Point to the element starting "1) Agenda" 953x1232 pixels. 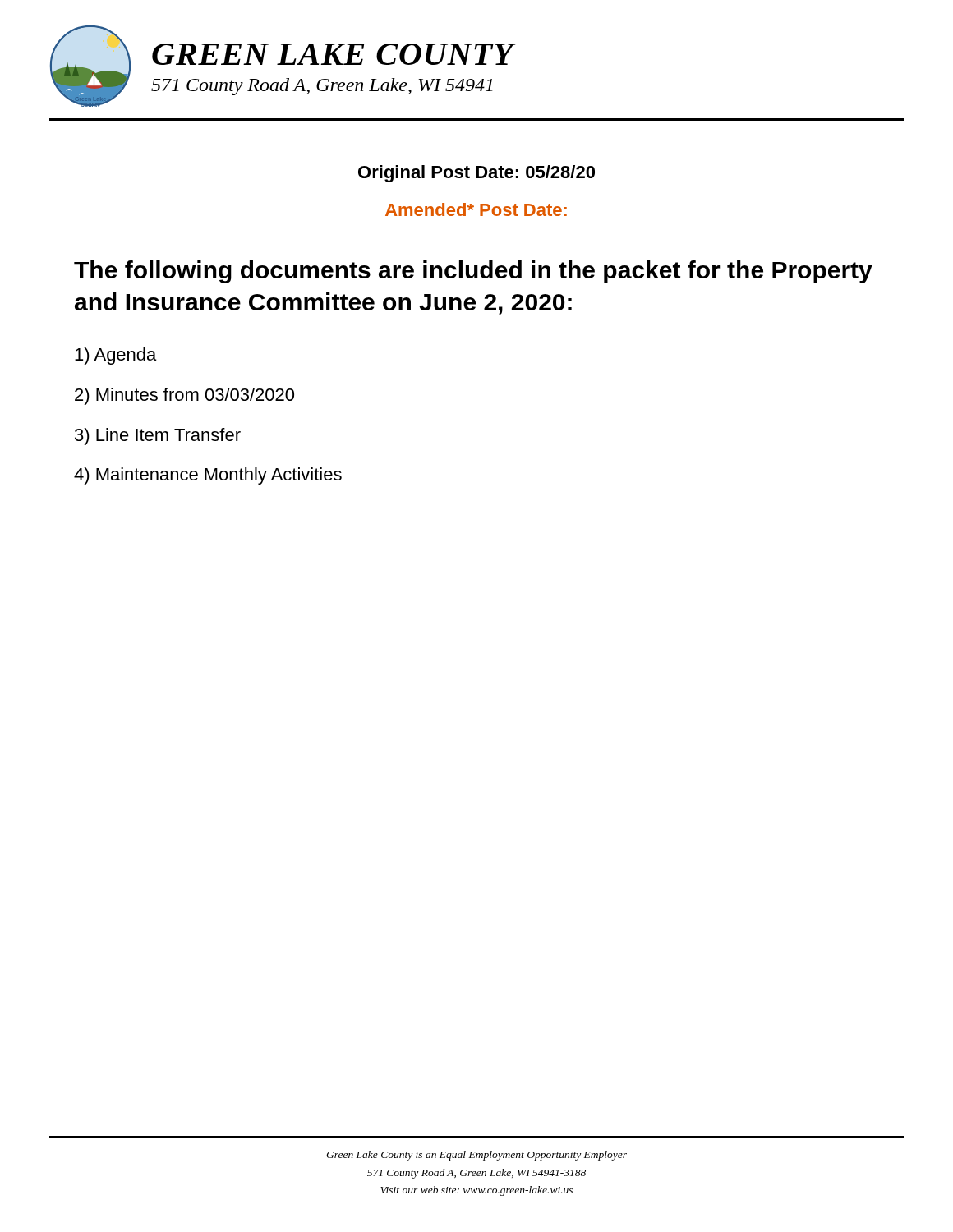click(x=115, y=354)
